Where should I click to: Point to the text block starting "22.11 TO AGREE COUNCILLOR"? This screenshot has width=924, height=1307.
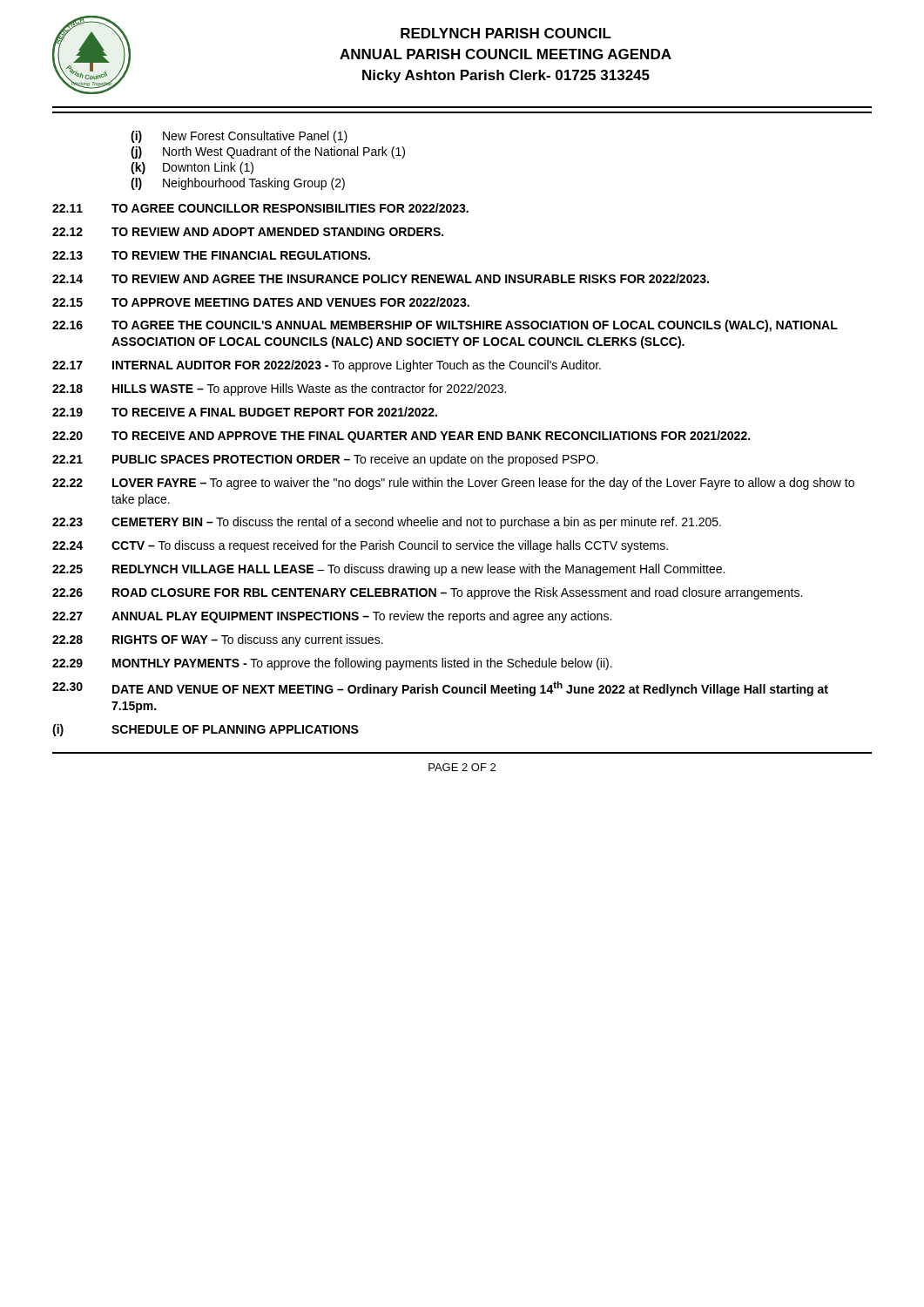[x=462, y=209]
